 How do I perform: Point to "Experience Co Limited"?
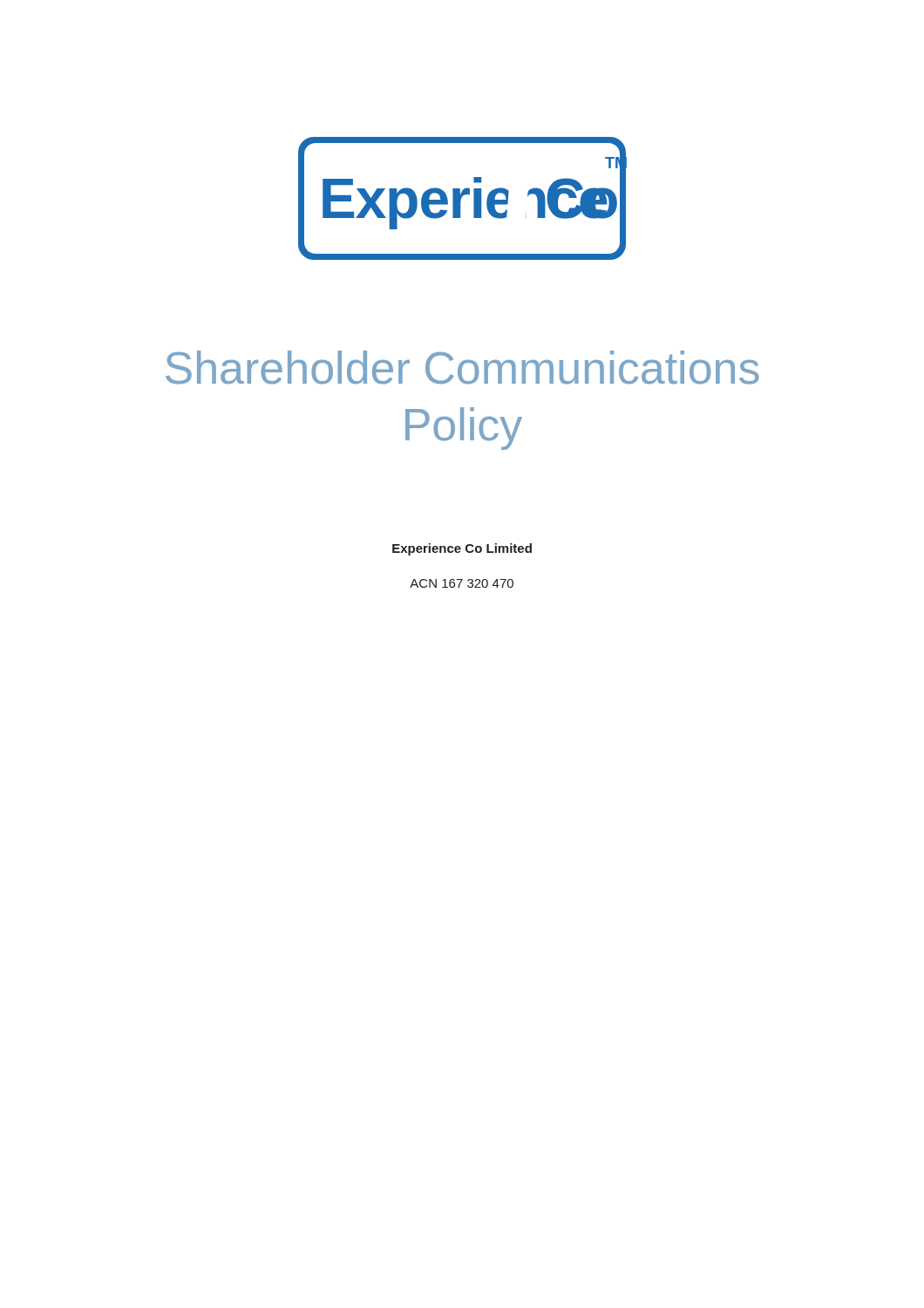(462, 548)
